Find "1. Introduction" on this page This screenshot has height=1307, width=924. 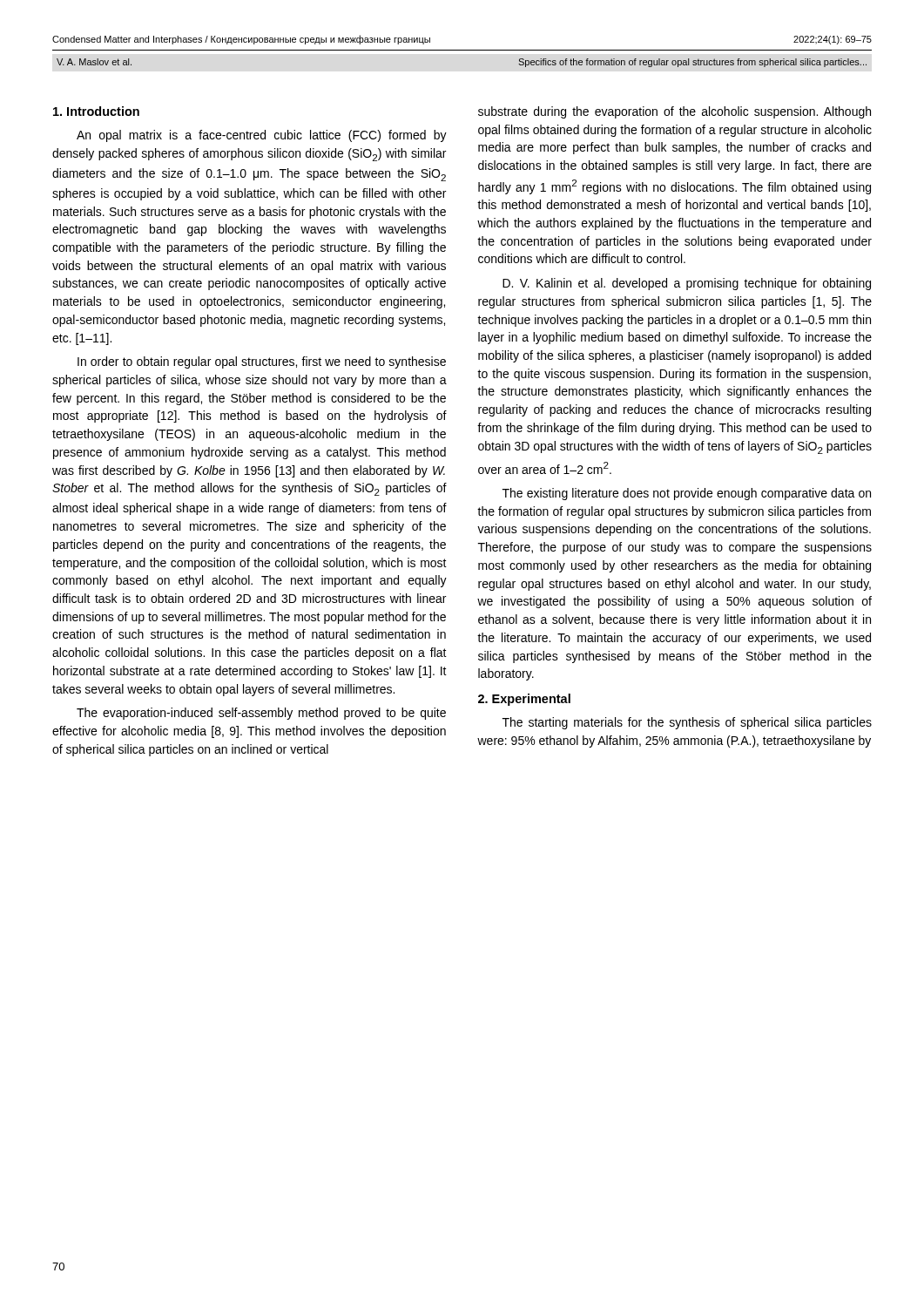(96, 112)
